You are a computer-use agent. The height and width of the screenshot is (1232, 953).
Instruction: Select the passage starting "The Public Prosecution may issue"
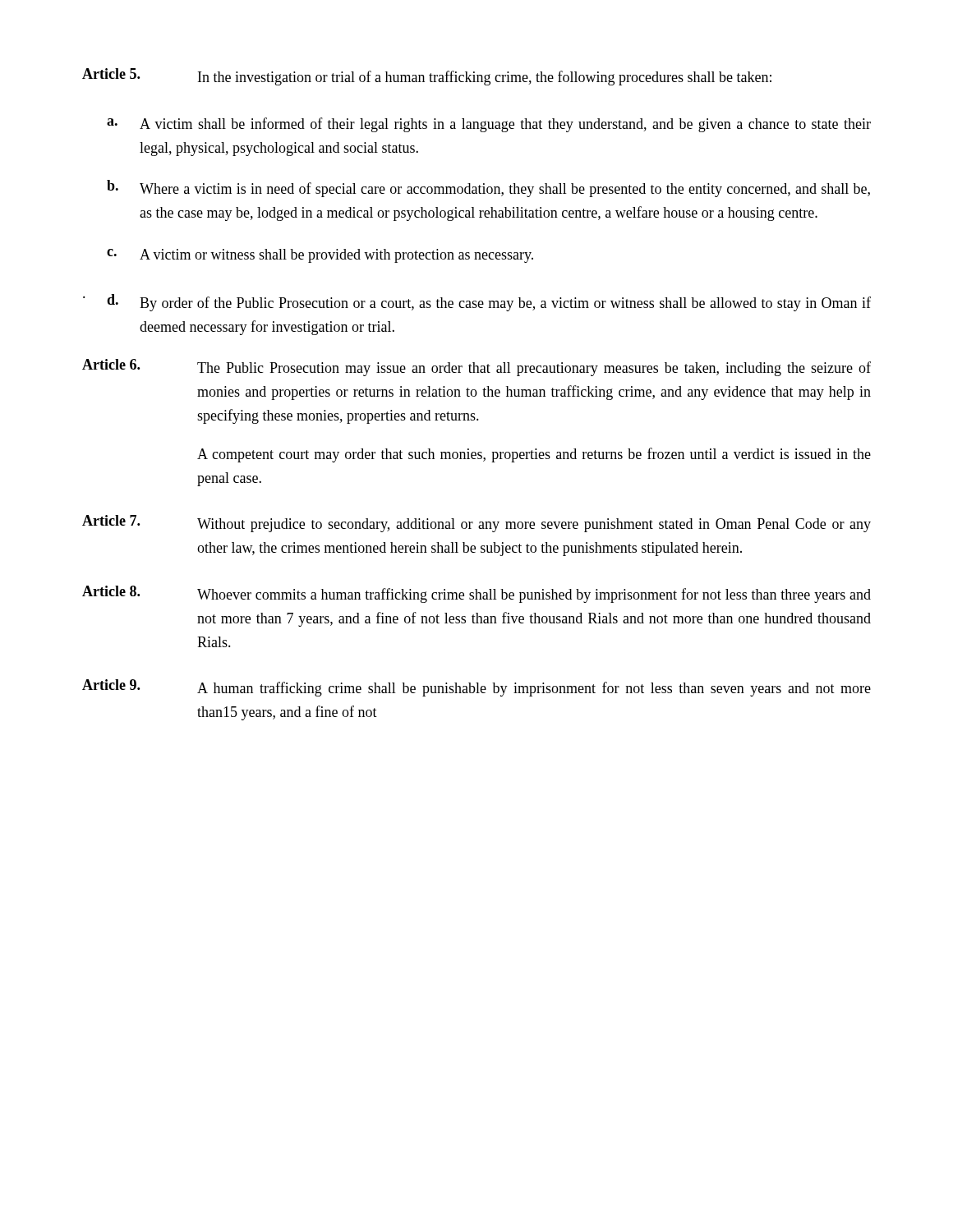(x=534, y=392)
